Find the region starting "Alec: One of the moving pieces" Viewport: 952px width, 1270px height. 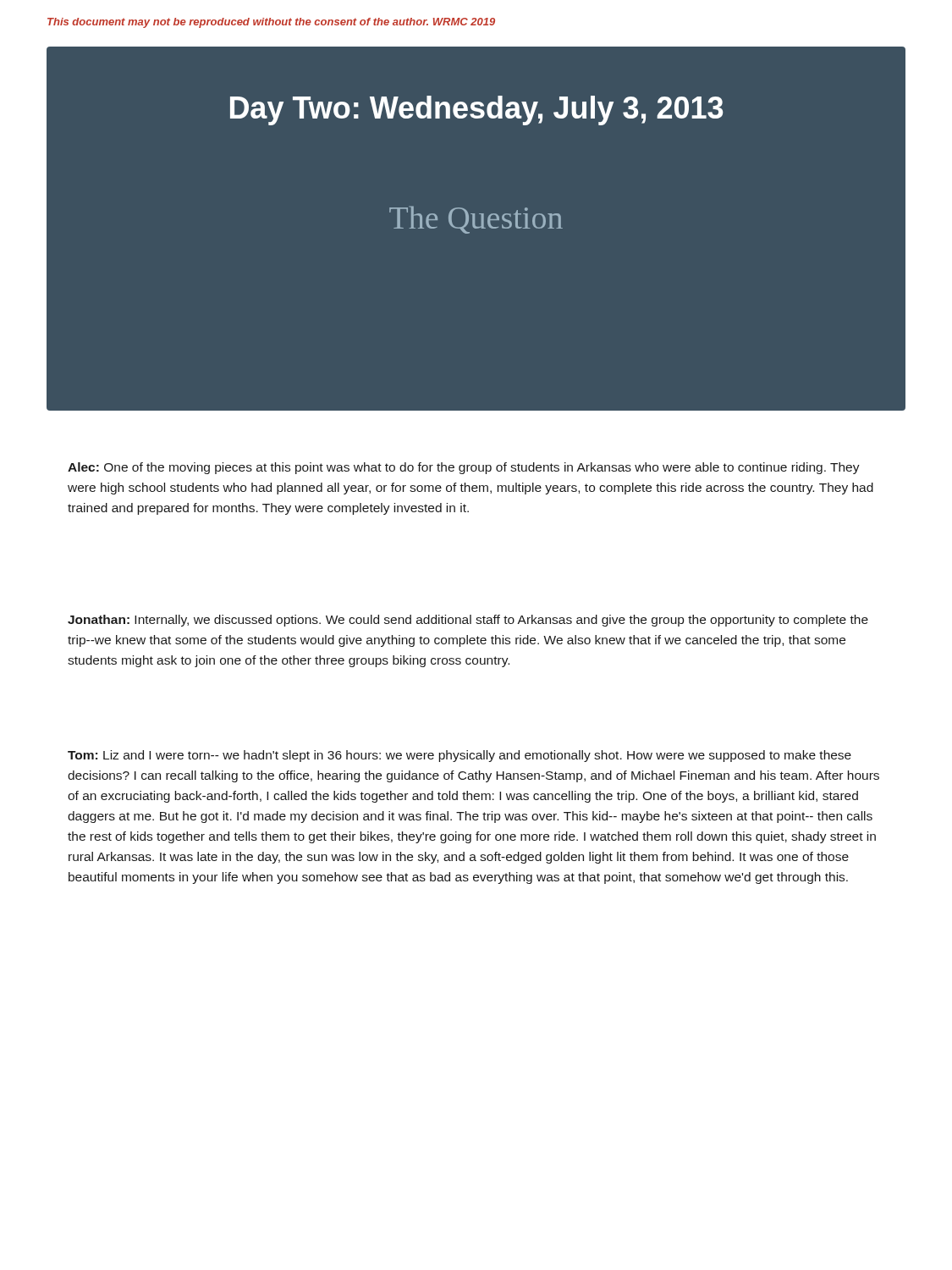click(471, 487)
